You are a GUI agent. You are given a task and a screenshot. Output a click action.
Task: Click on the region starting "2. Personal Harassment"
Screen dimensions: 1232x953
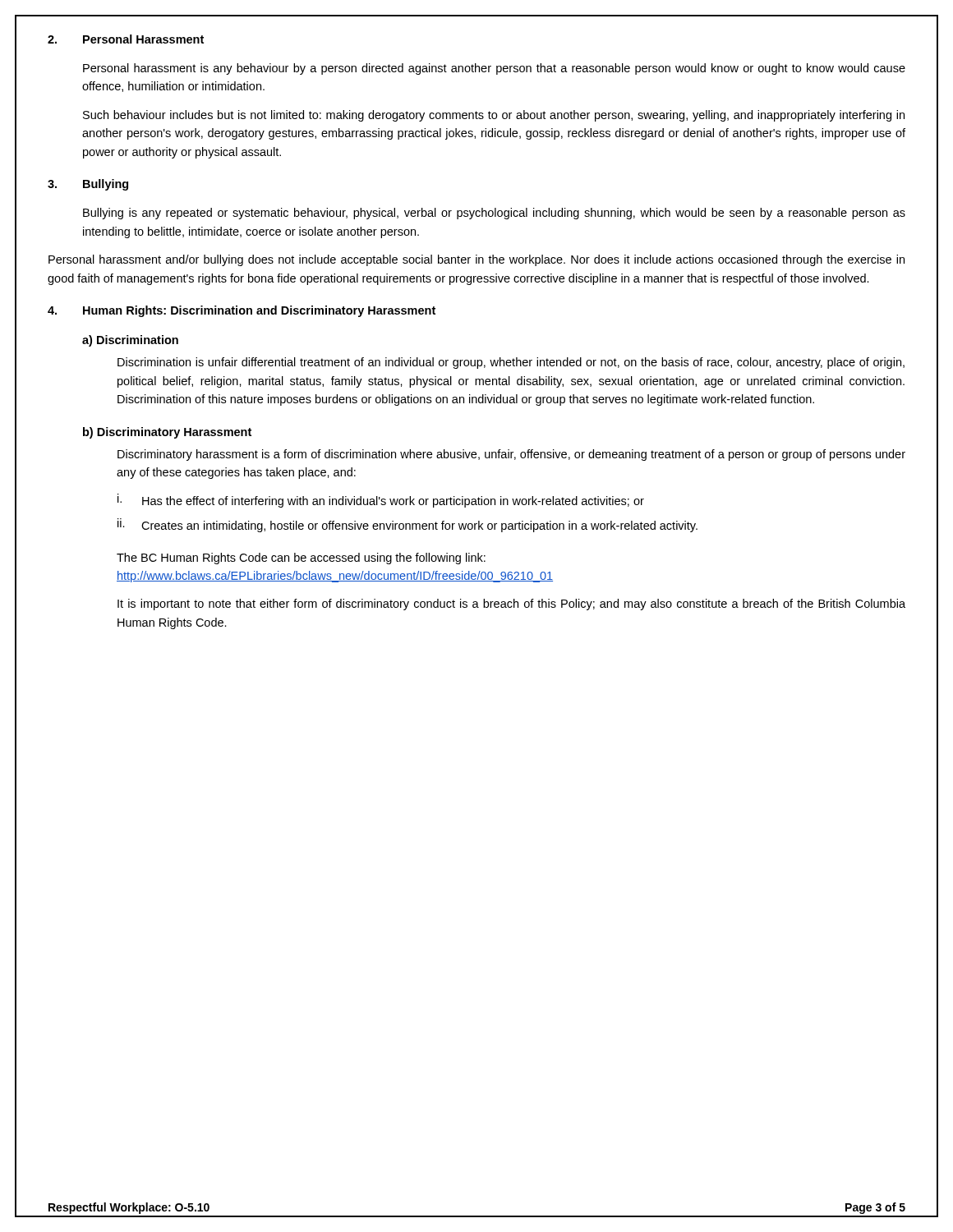coord(126,39)
